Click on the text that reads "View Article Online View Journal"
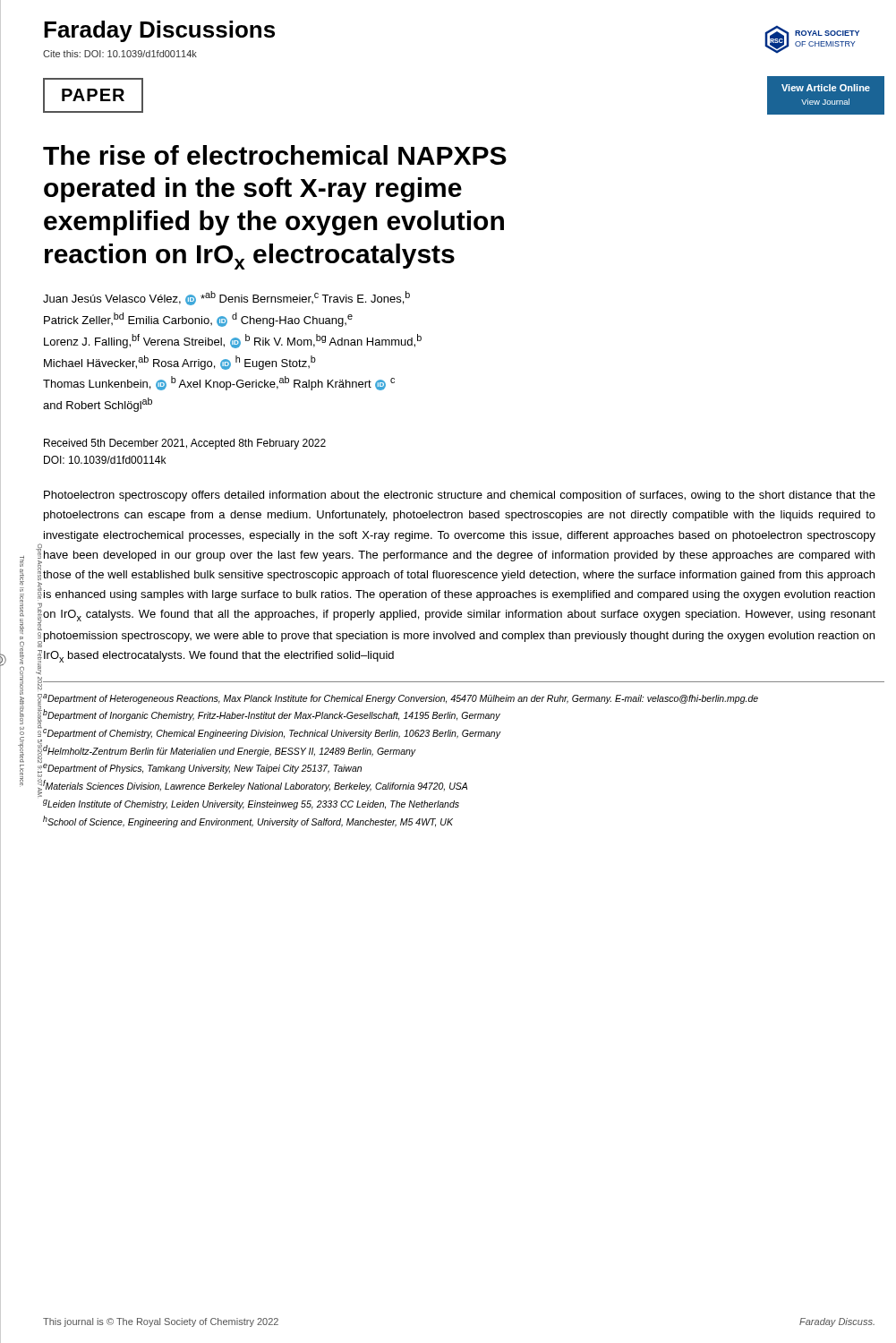896x1343 pixels. click(826, 94)
